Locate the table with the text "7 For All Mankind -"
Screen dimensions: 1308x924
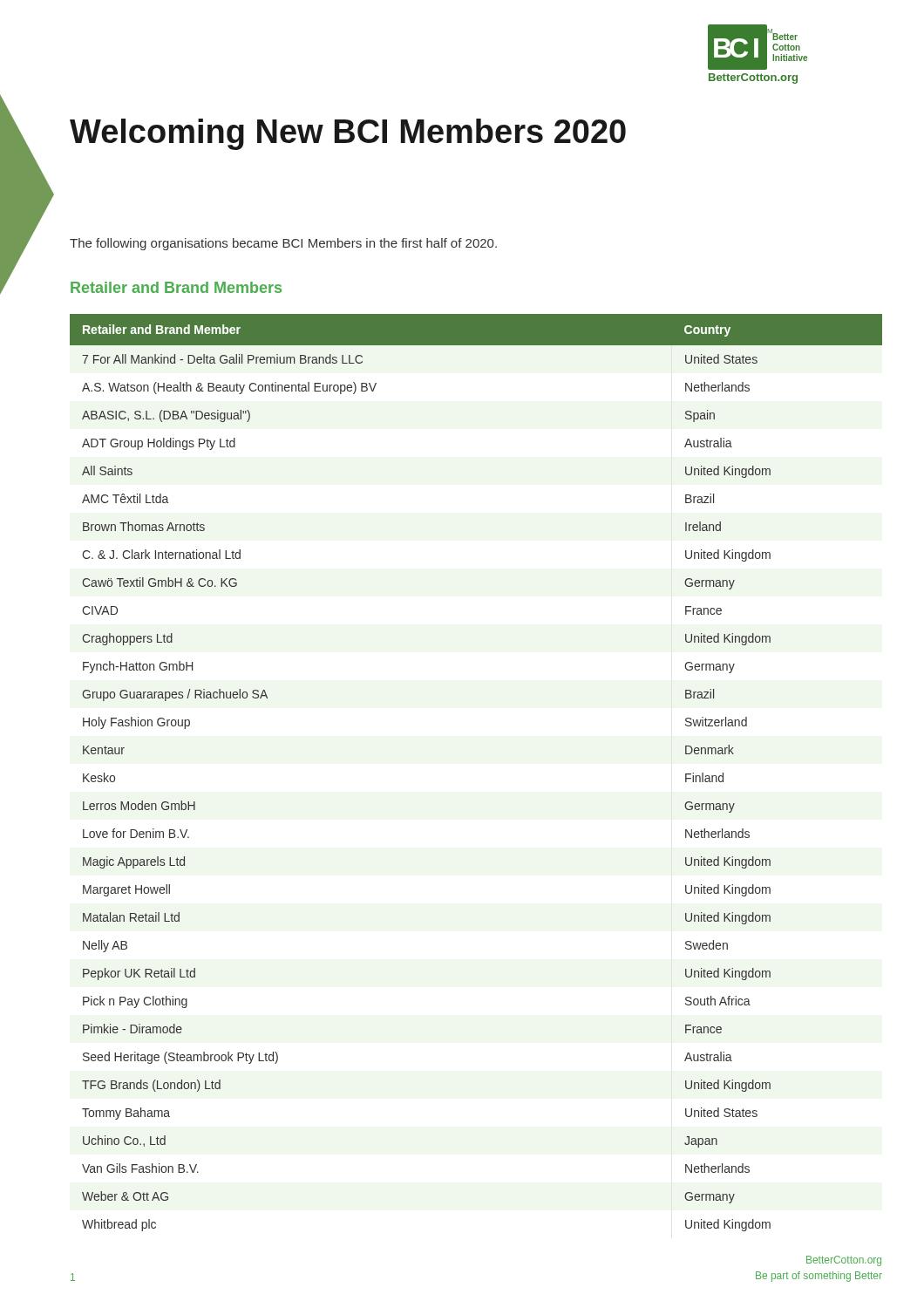(x=476, y=776)
